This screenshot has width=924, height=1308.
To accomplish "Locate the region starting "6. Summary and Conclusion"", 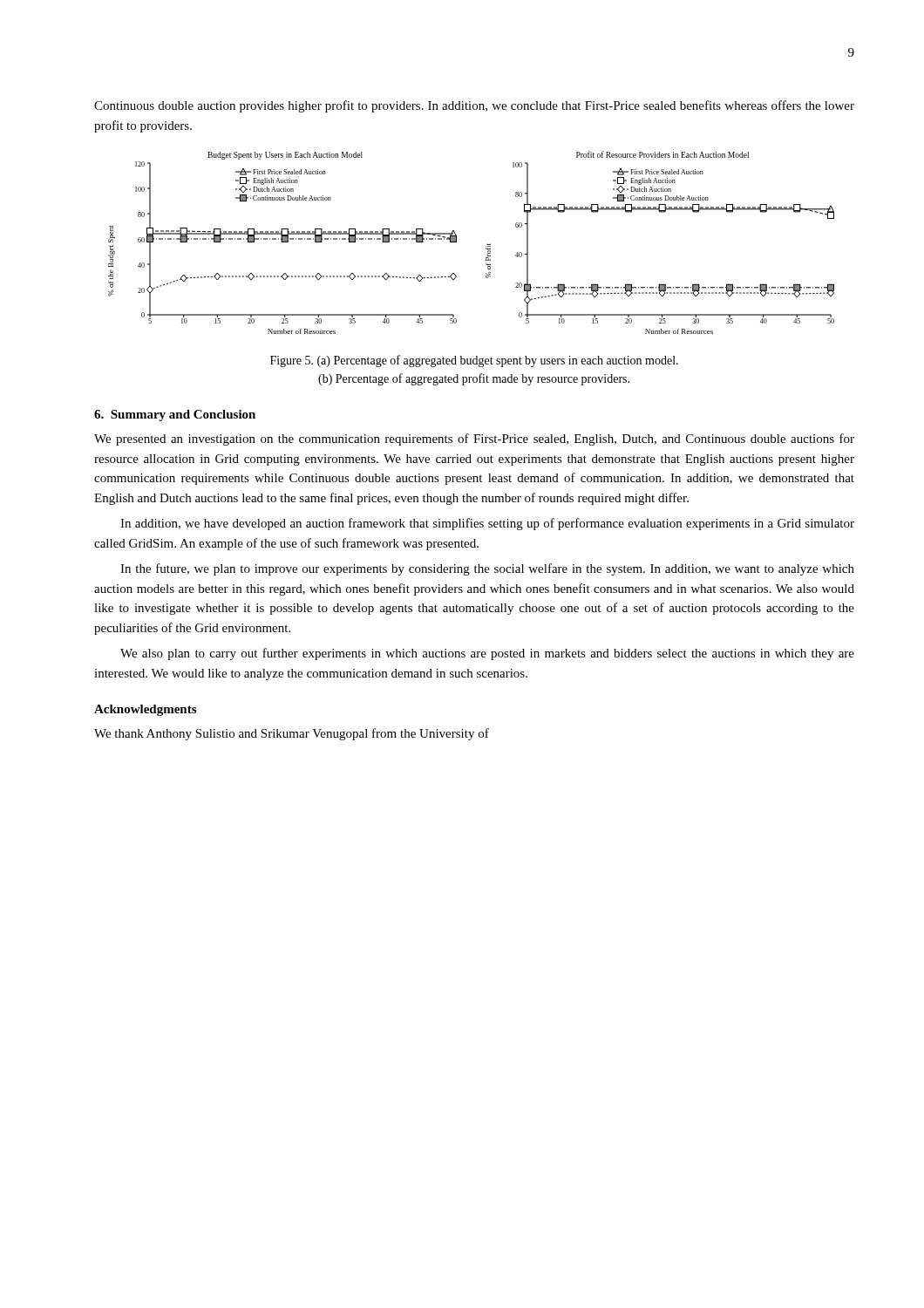I will [x=175, y=414].
